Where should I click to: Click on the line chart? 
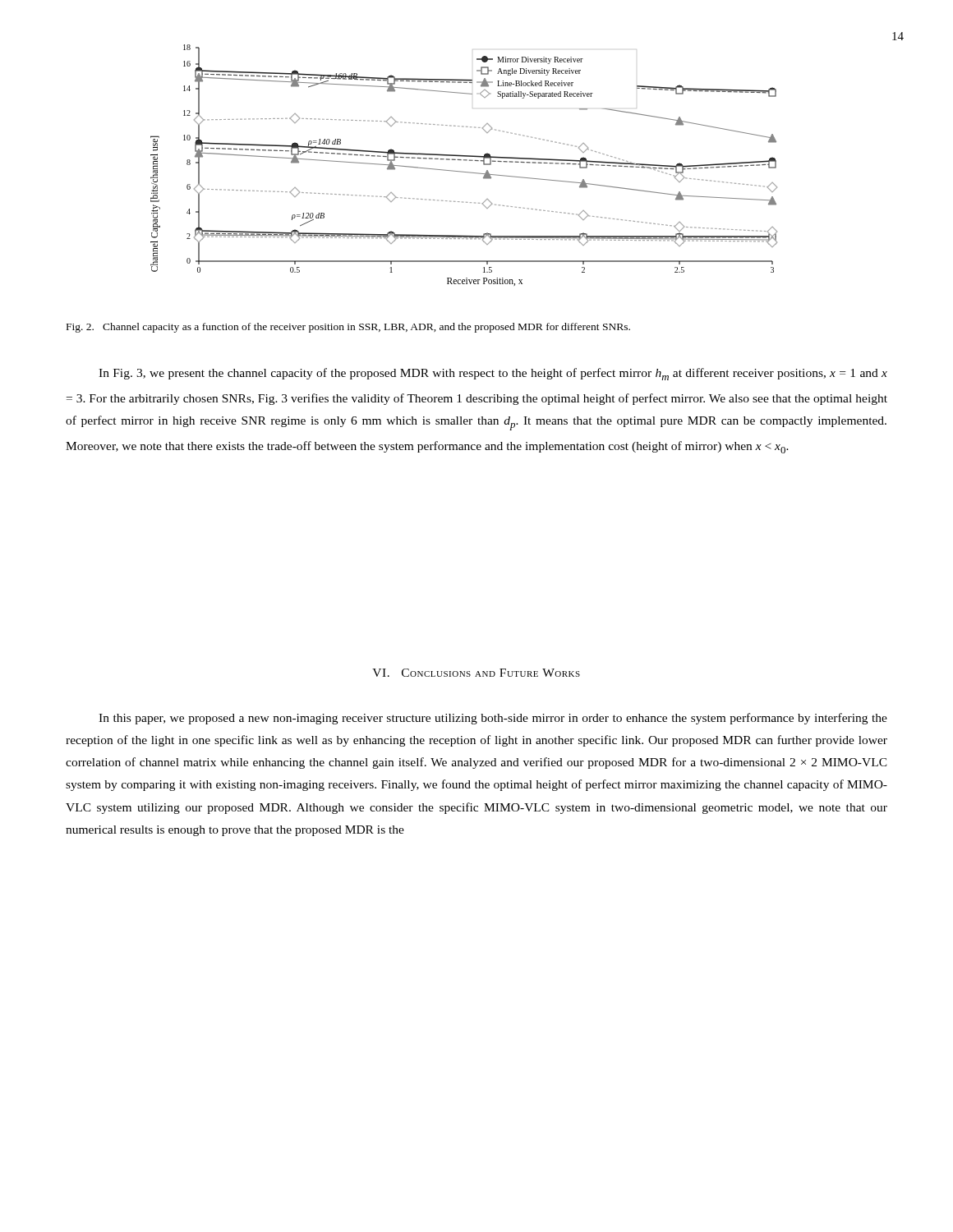point(468,172)
